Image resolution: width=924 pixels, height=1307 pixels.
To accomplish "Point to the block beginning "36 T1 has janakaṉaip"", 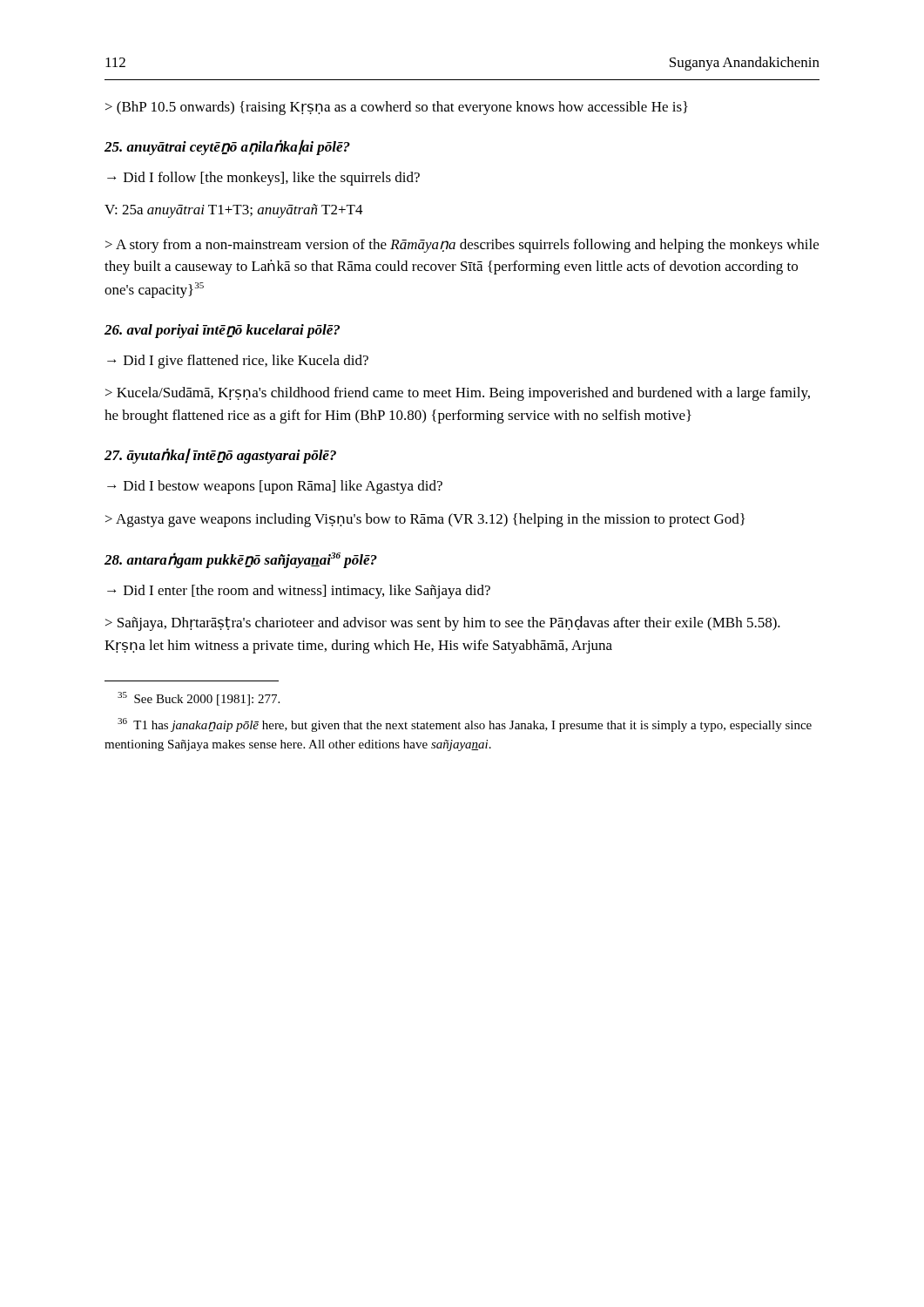I will pos(458,733).
